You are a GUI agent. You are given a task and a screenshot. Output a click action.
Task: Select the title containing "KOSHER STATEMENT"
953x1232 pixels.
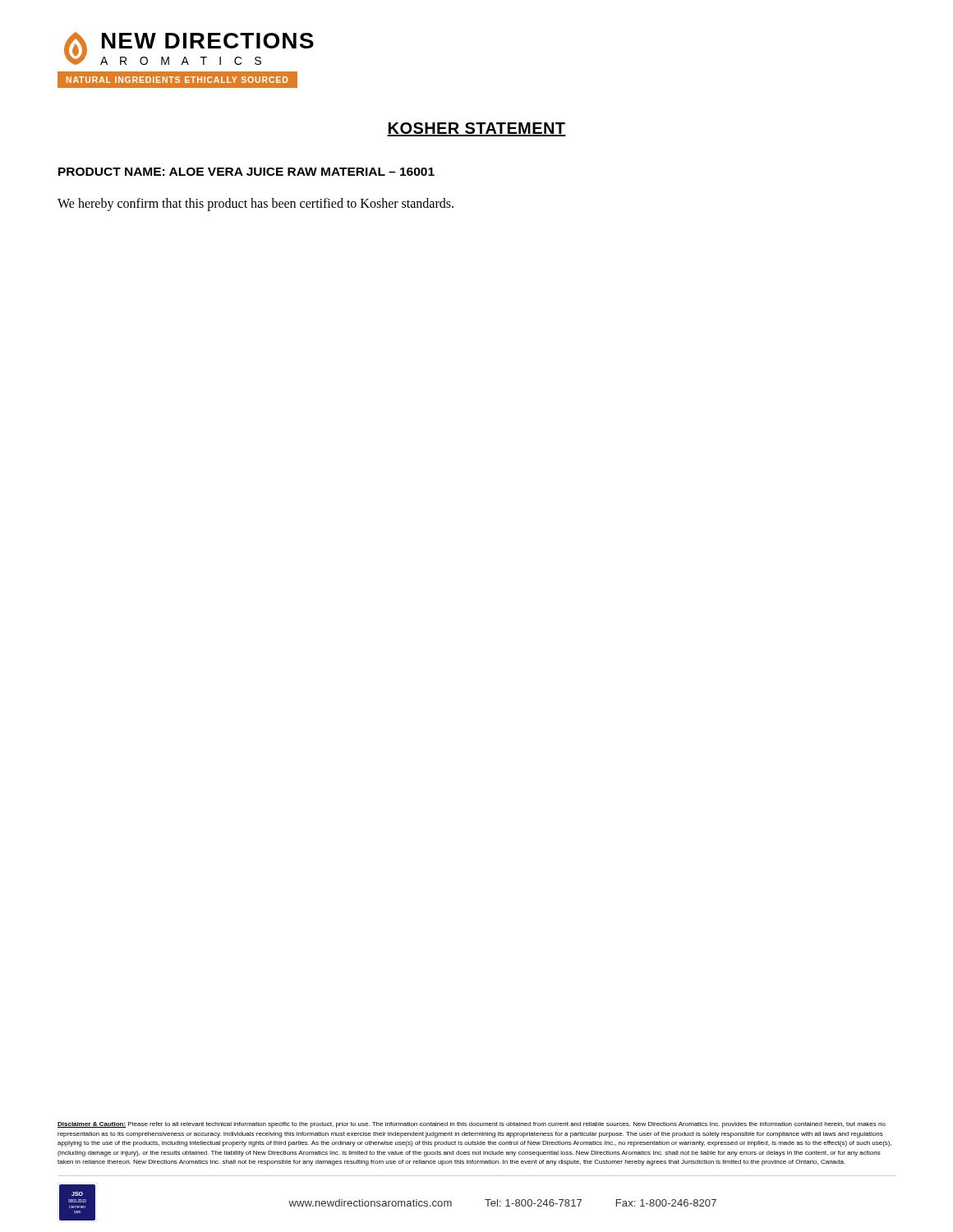(476, 129)
